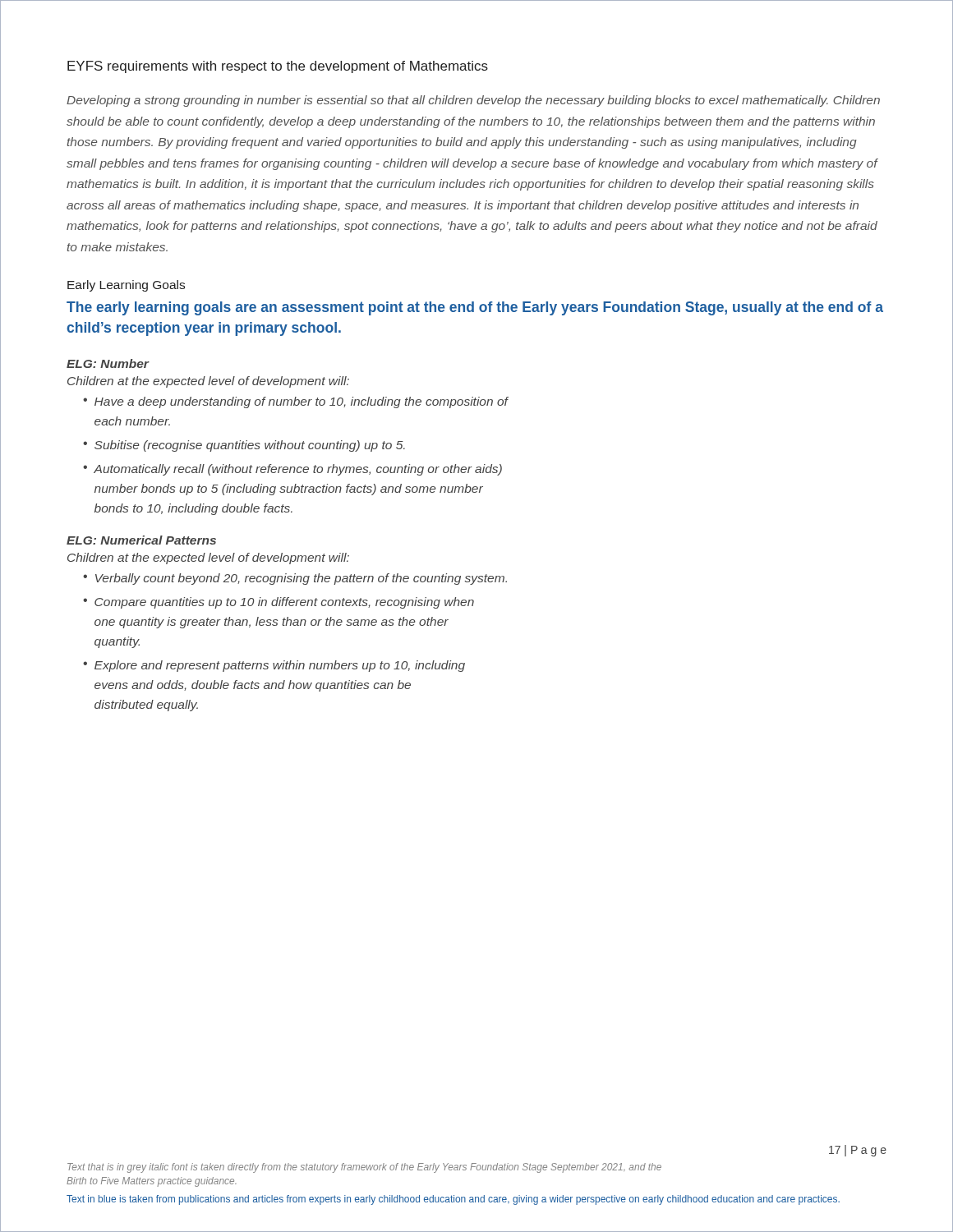The image size is (953, 1232).
Task: Click on the element starting "• Automatically recall"
Action: click(293, 489)
